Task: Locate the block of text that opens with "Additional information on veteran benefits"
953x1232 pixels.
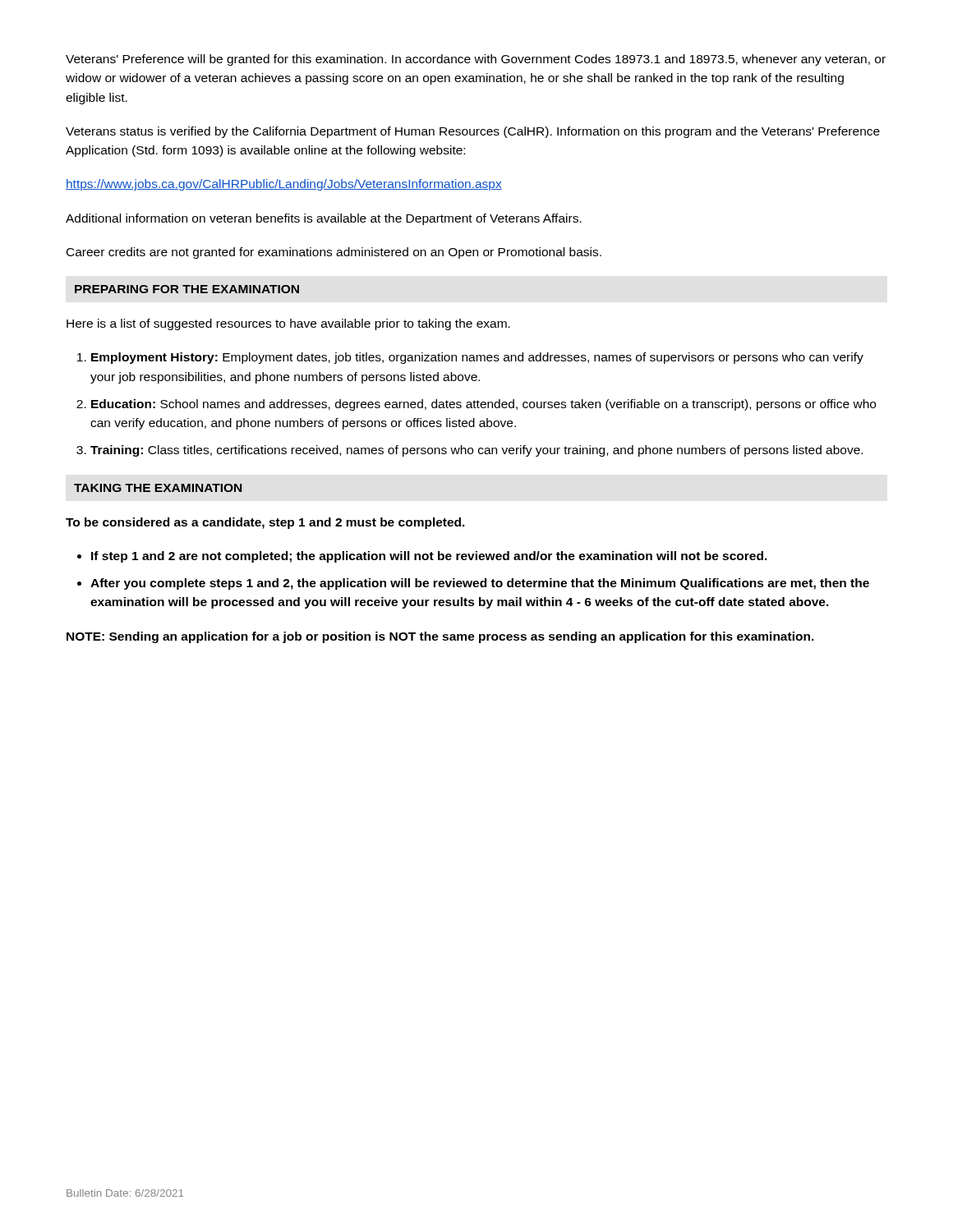Action: point(324,218)
